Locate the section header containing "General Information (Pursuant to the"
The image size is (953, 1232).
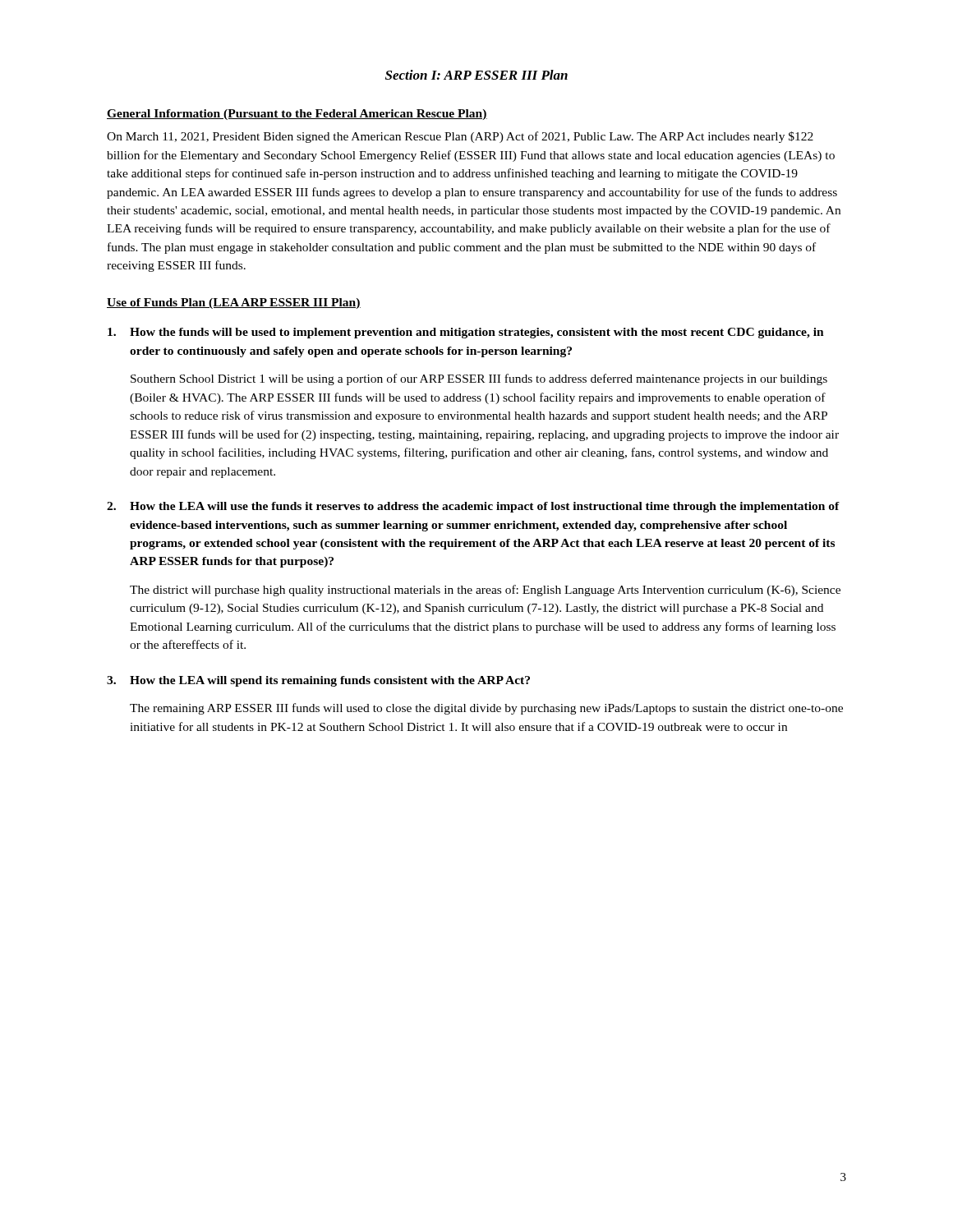(297, 113)
